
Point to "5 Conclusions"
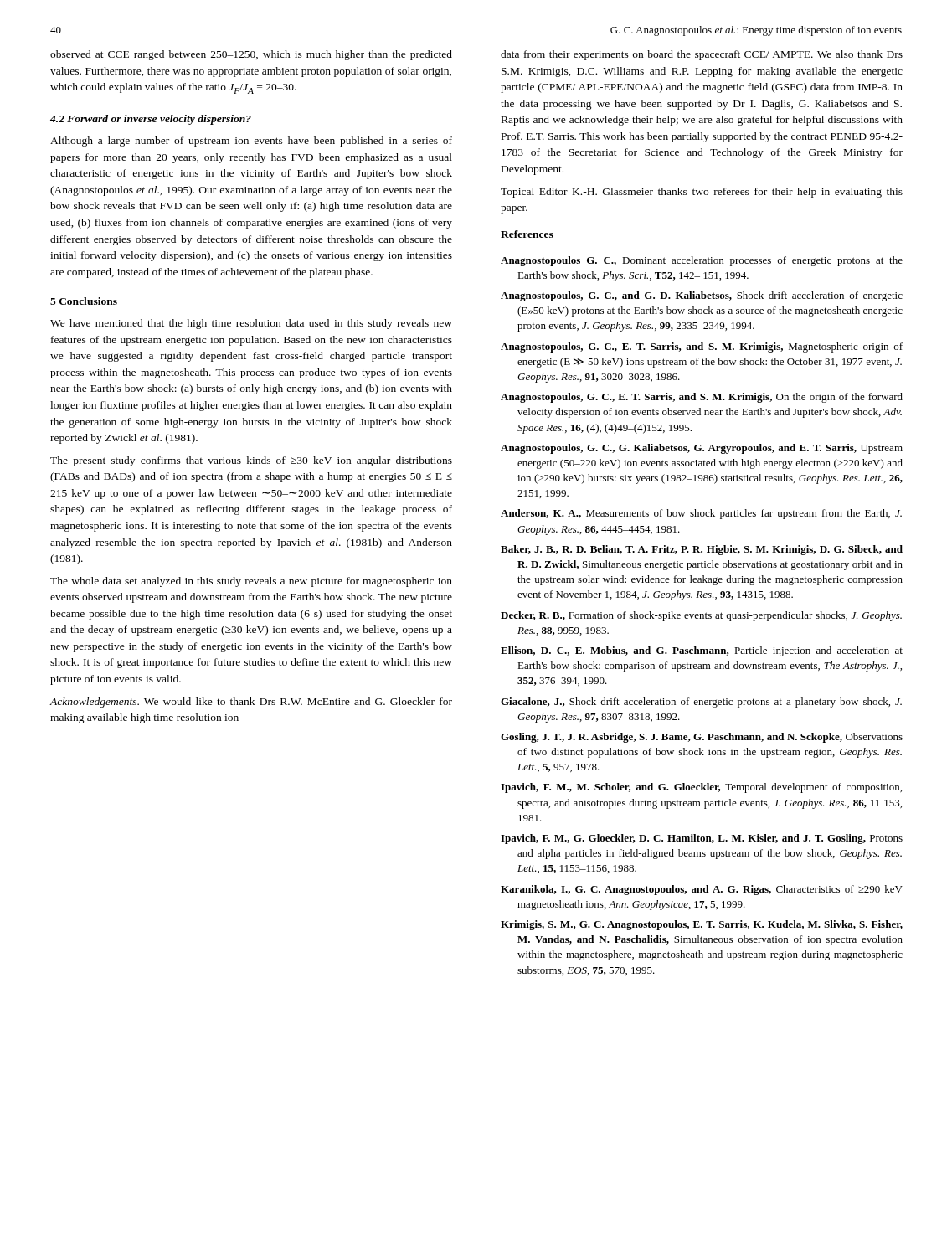(x=84, y=301)
